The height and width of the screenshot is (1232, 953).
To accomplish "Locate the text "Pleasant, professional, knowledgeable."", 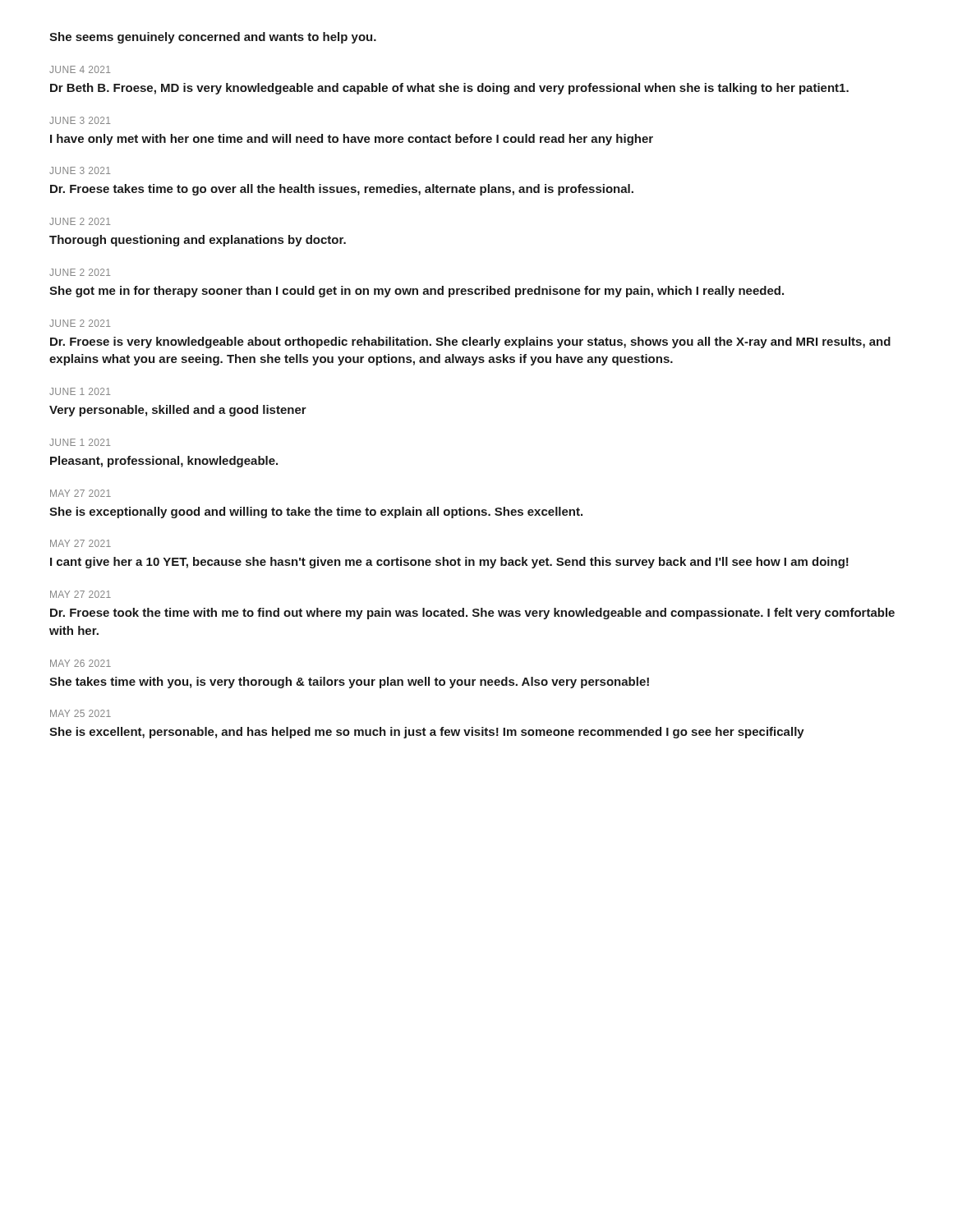I will pyautogui.click(x=164, y=460).
